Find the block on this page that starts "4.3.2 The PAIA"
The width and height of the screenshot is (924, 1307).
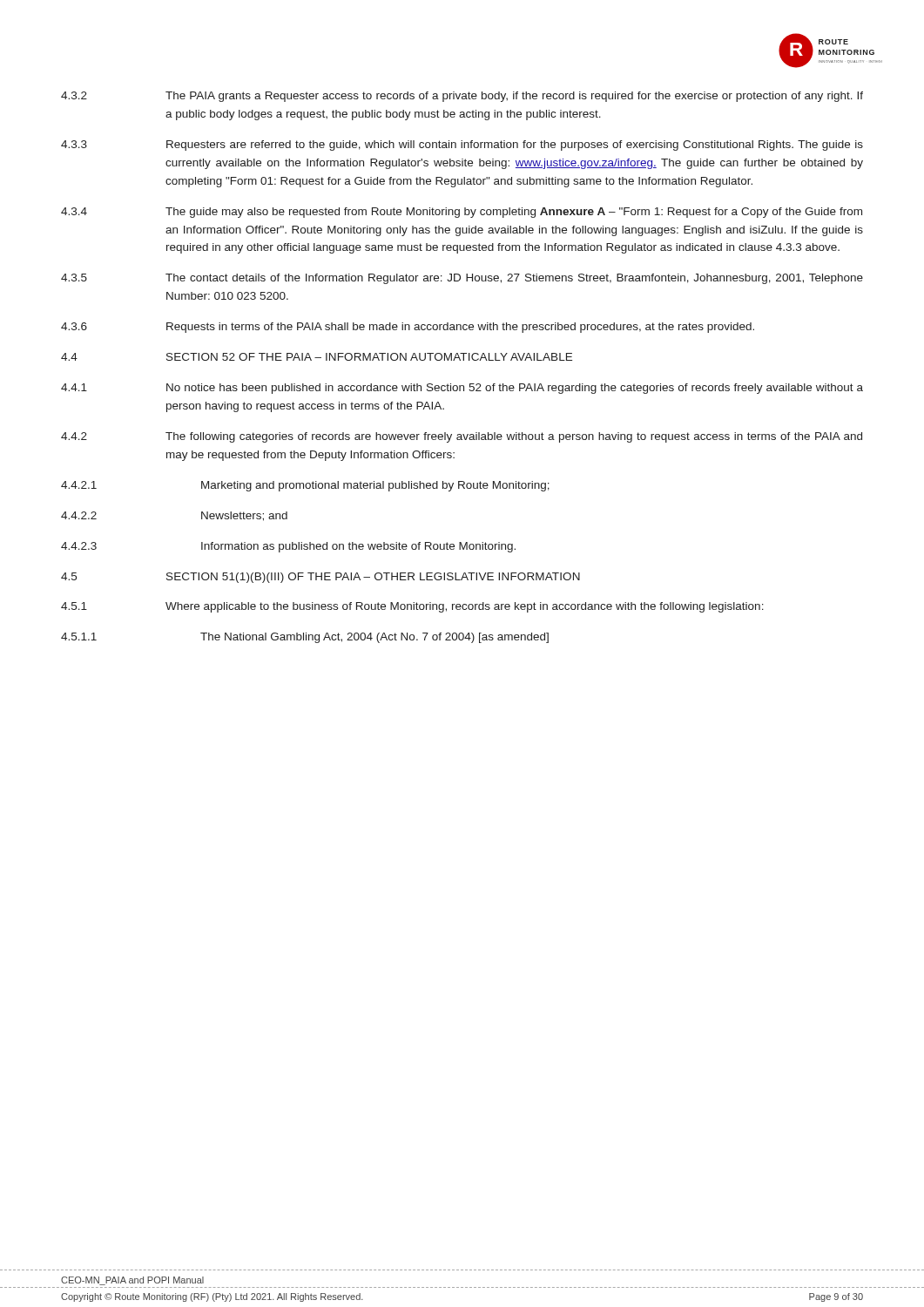point(462,105)
